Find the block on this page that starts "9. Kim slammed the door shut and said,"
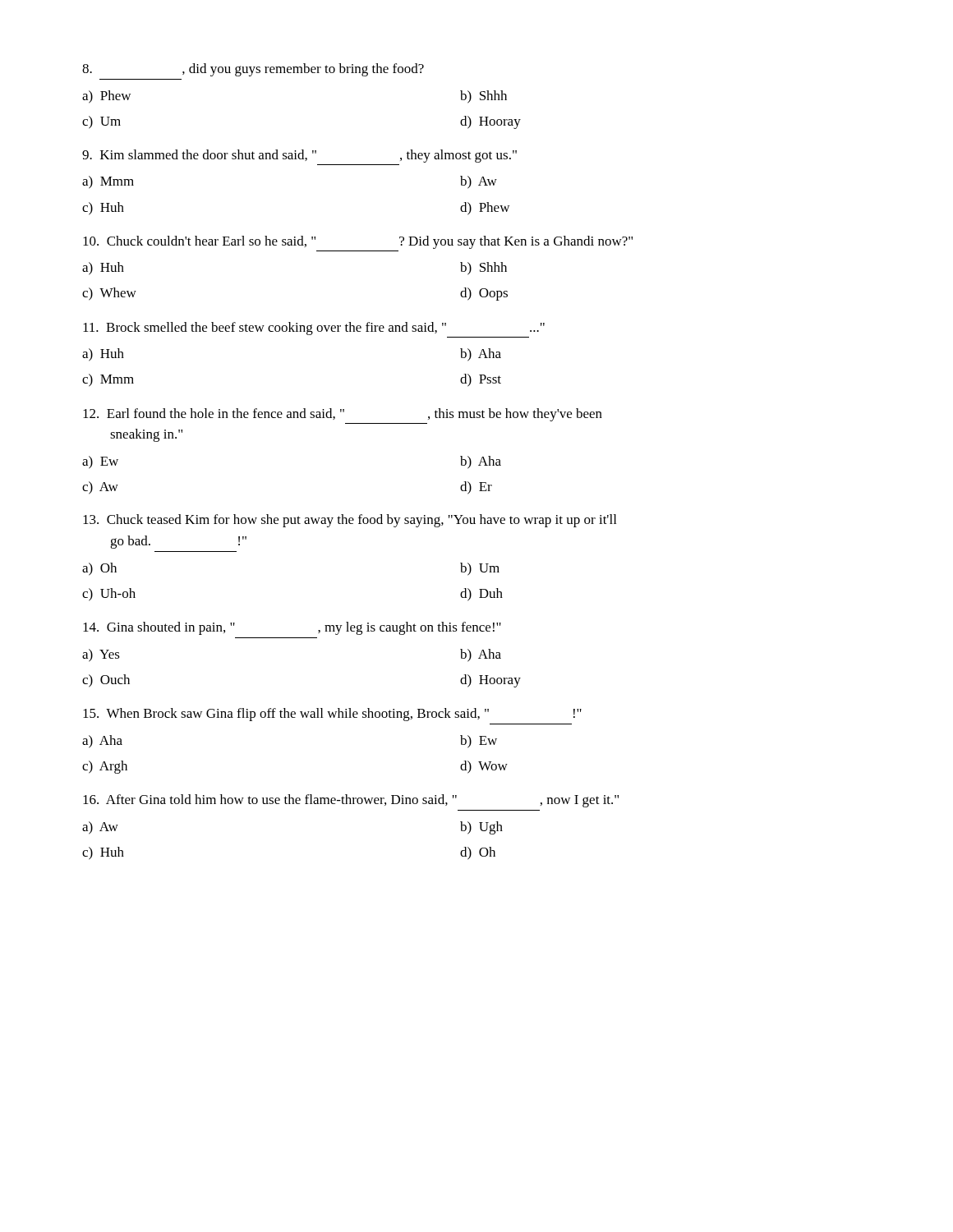953x1232 pixels. pyautogui.click(x=300, y=154)
